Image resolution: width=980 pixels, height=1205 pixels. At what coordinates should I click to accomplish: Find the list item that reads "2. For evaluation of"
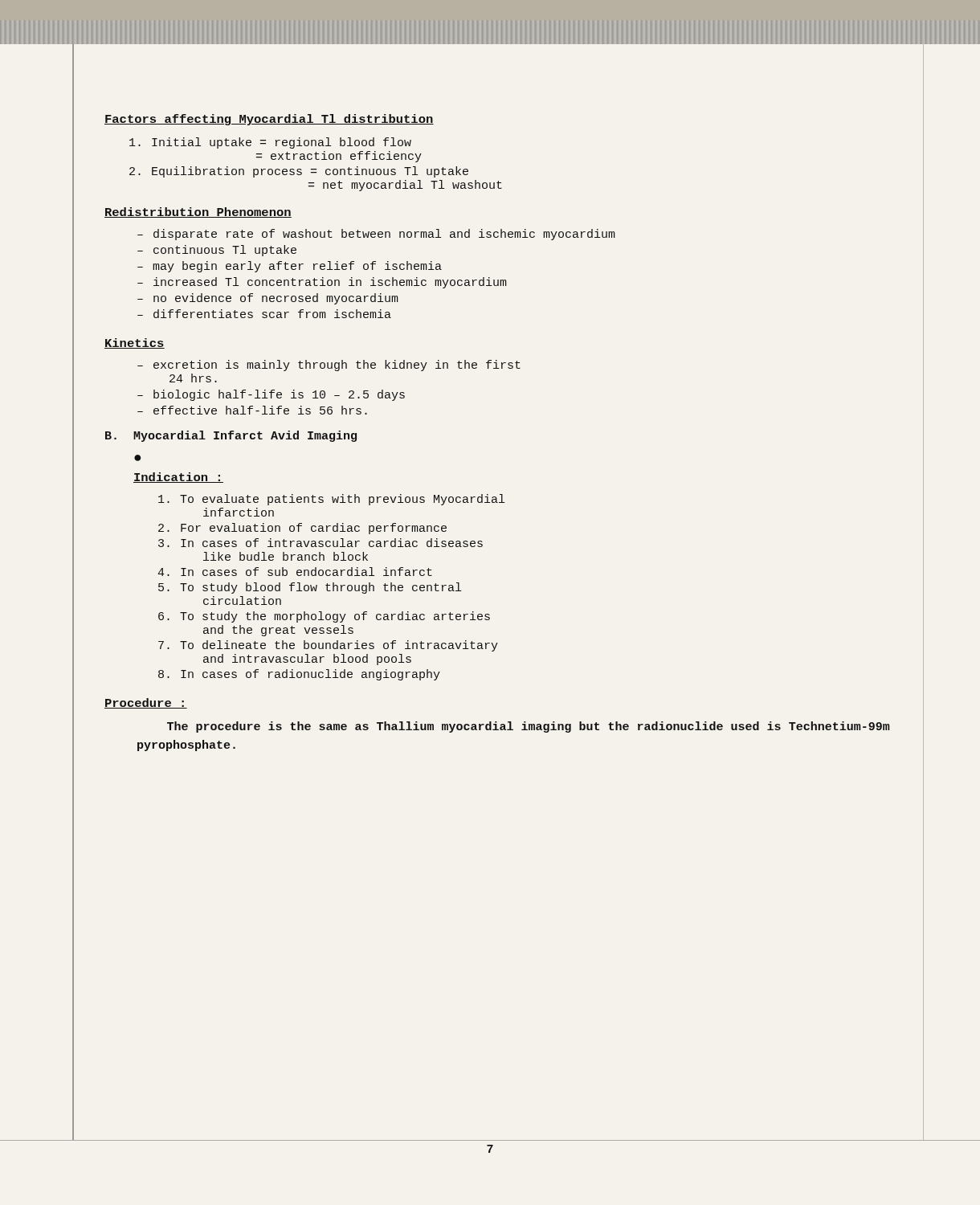302,529
